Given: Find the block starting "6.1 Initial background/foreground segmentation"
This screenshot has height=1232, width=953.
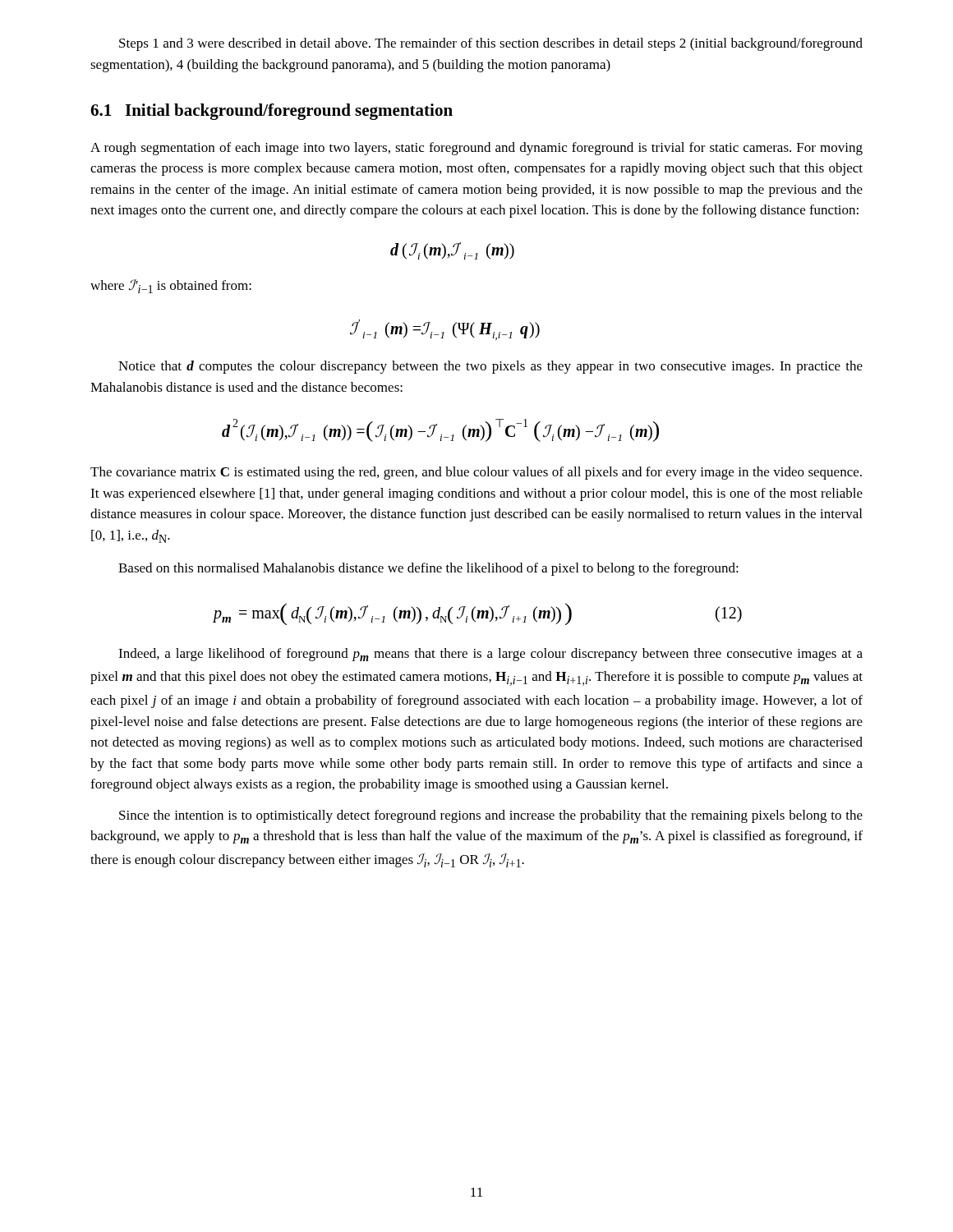Looking at the screenshot, I should click(x=272, y=112).
